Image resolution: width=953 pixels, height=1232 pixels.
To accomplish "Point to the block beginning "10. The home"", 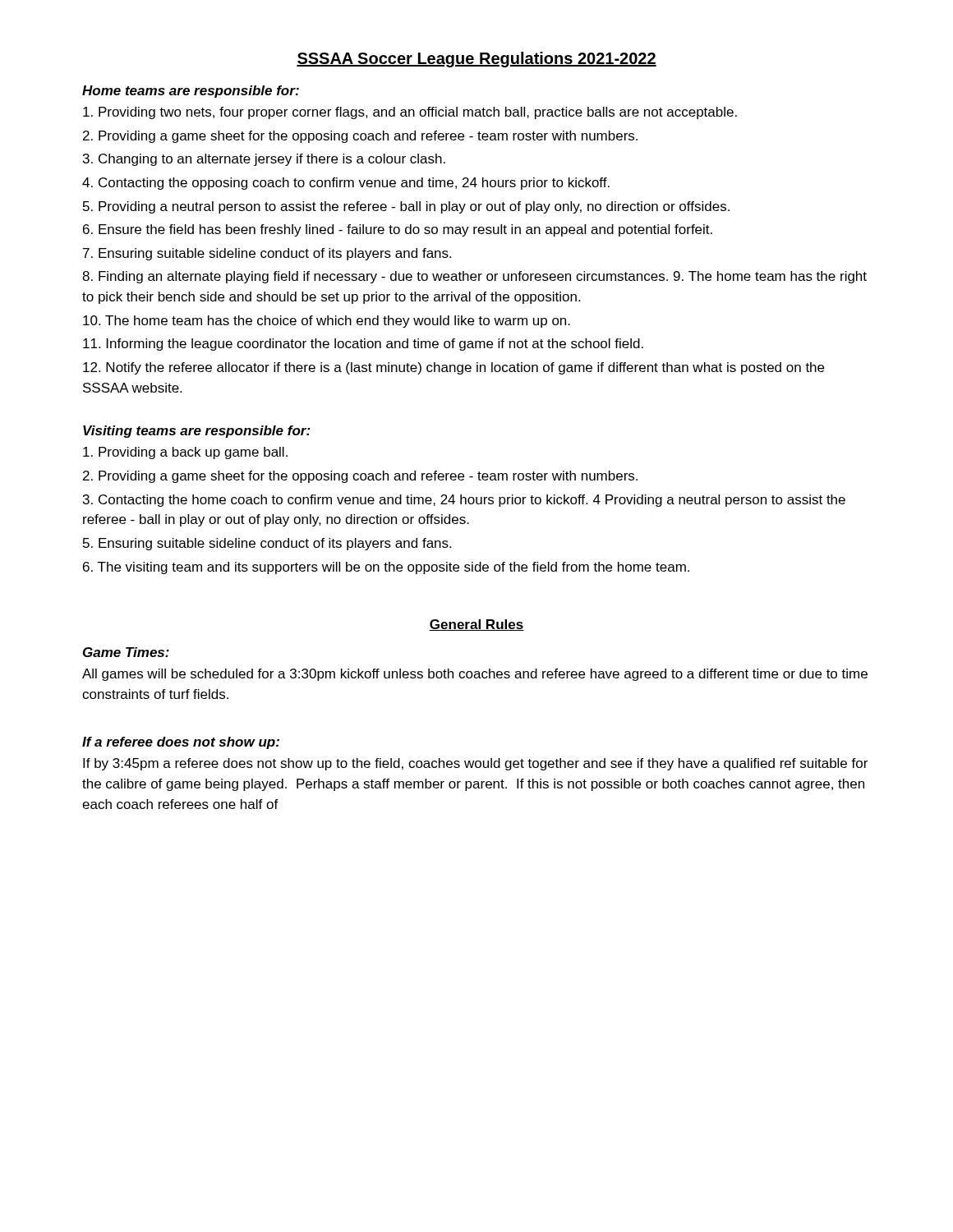I will (327, 321).
